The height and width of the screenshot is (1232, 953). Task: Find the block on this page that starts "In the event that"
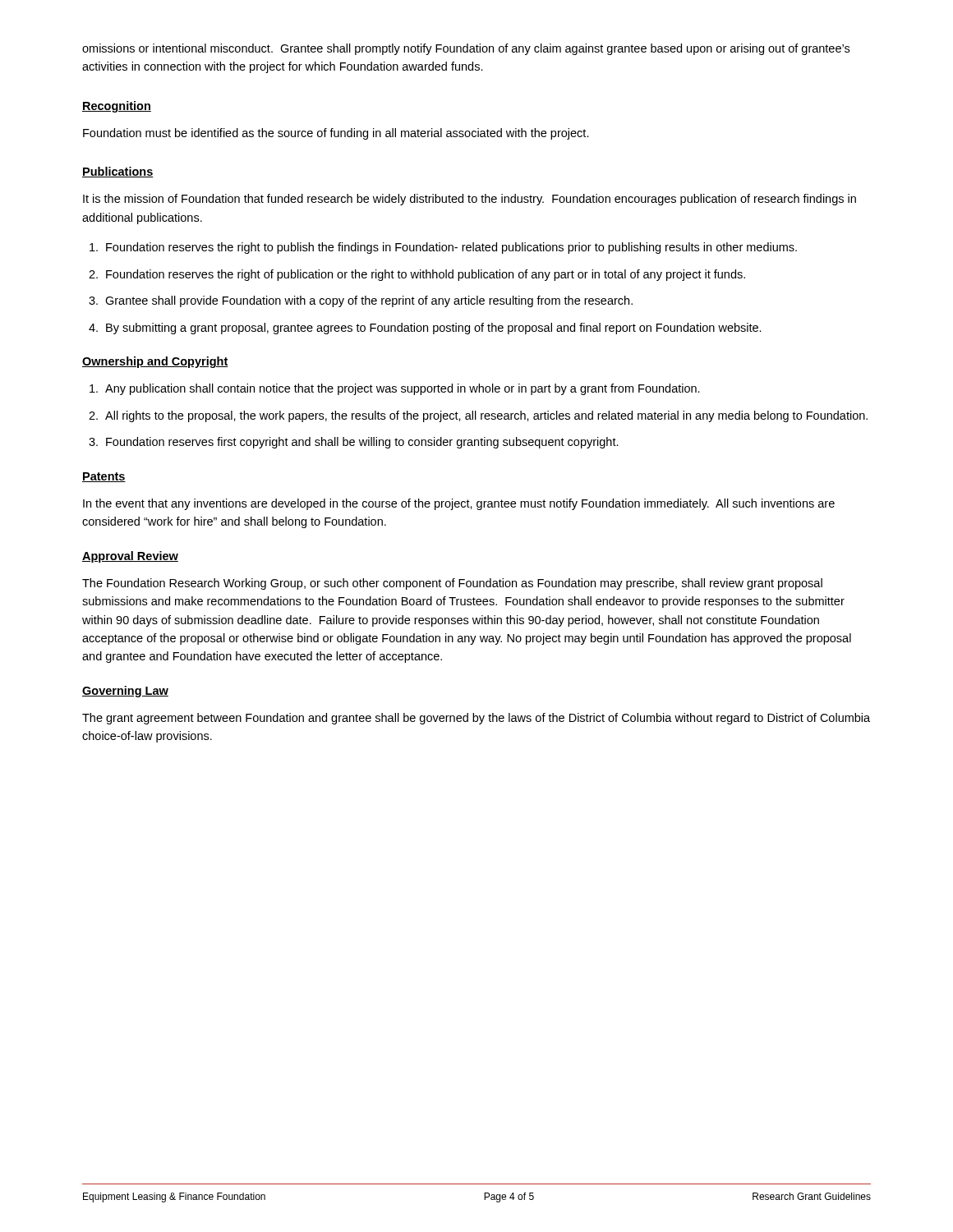point(458,512)
